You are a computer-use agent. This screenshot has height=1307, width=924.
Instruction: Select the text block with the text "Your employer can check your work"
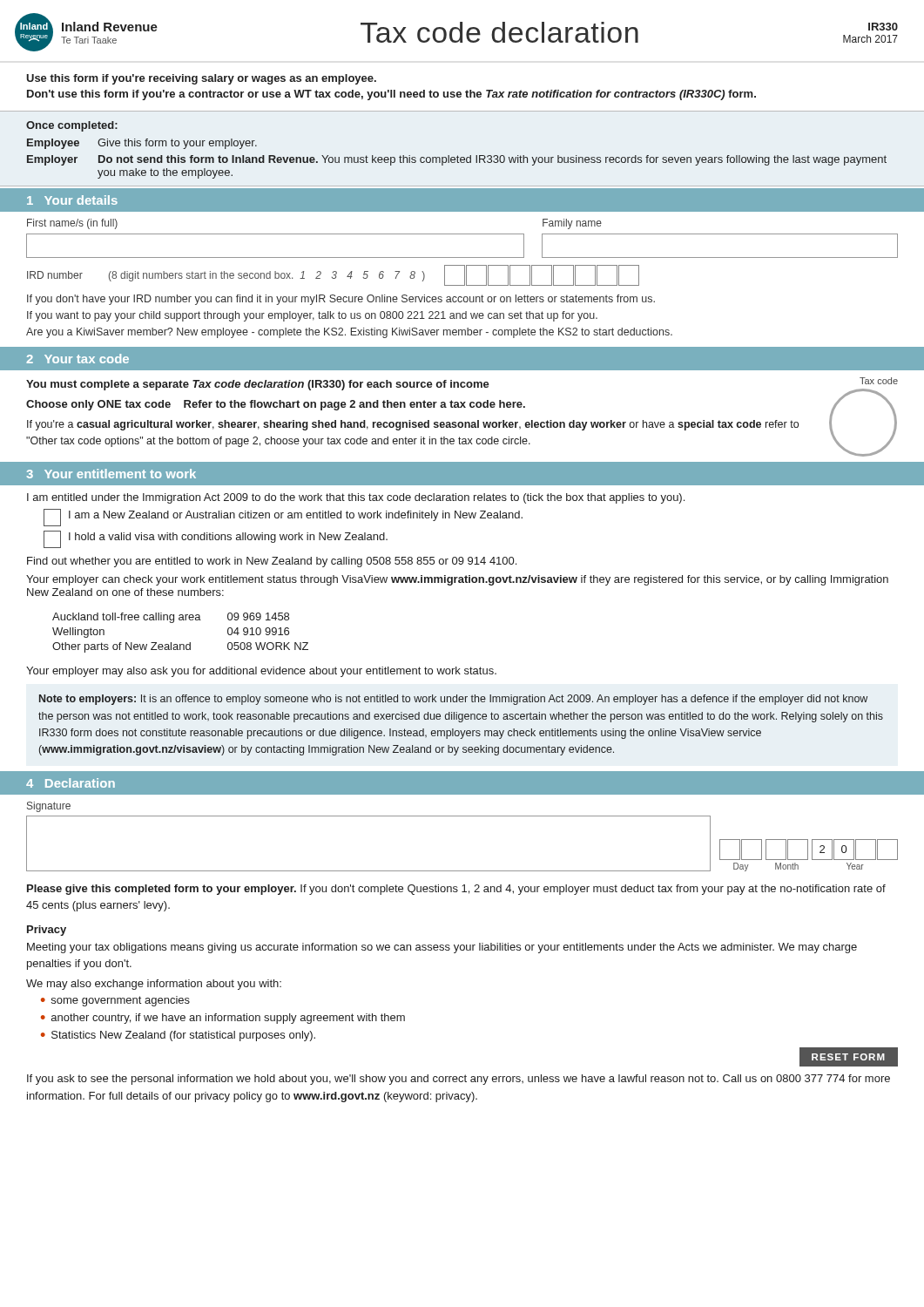pos(457,586)
